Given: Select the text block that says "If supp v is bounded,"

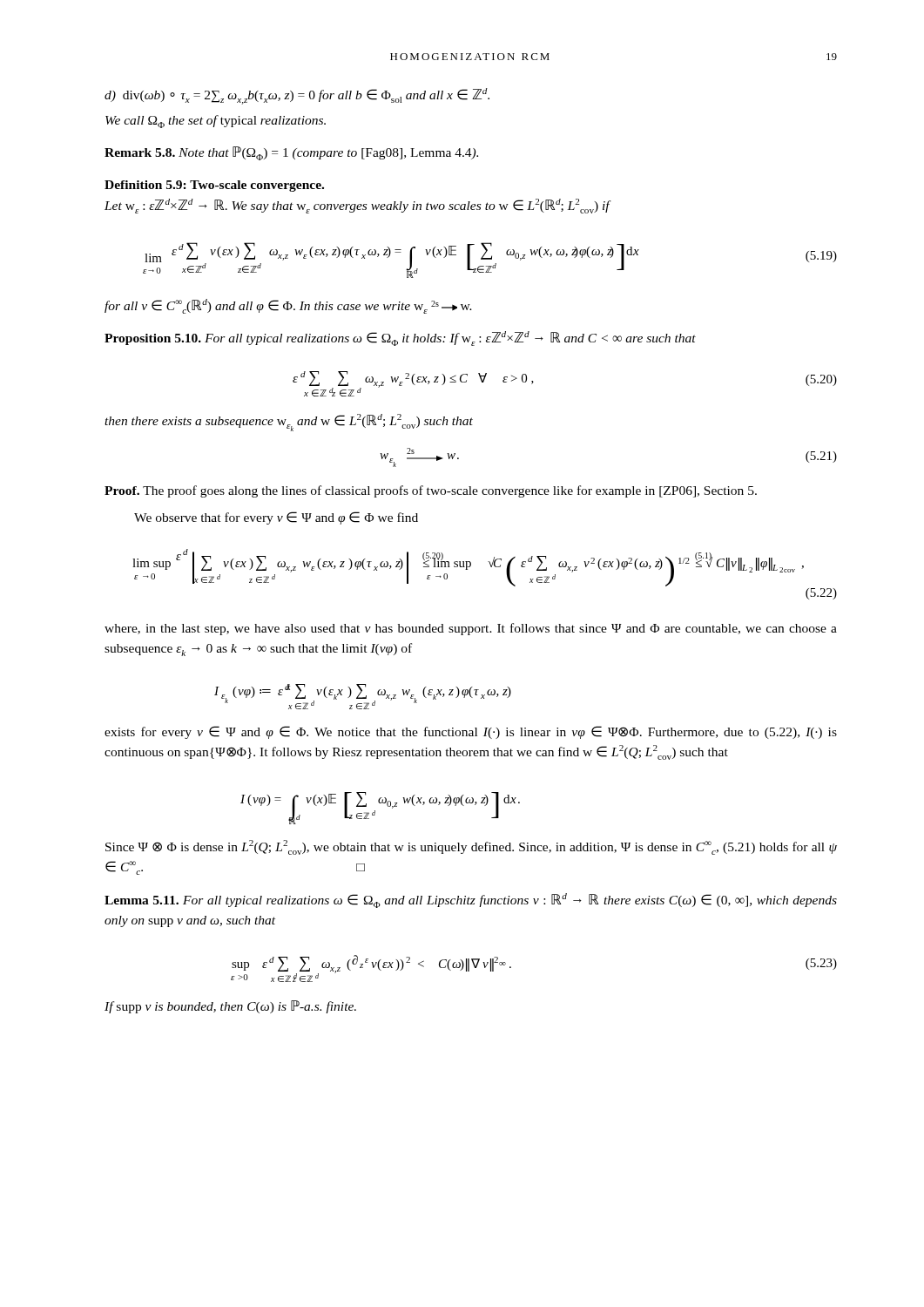Looking at the screenshot, I should tap(231, 1006).
